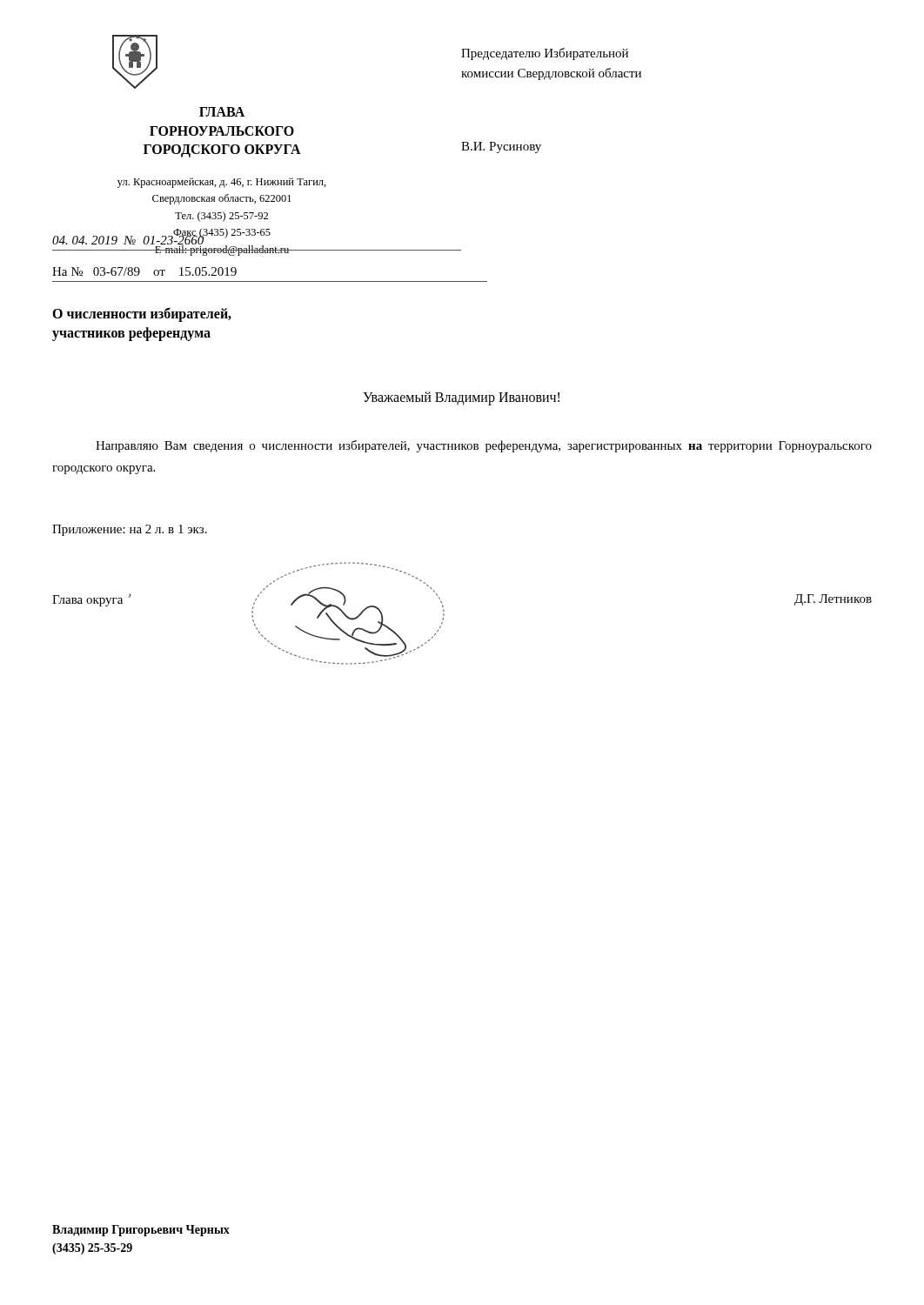Locate the text starting "04. 2019 № 01-23-2660"

point(128,240)
